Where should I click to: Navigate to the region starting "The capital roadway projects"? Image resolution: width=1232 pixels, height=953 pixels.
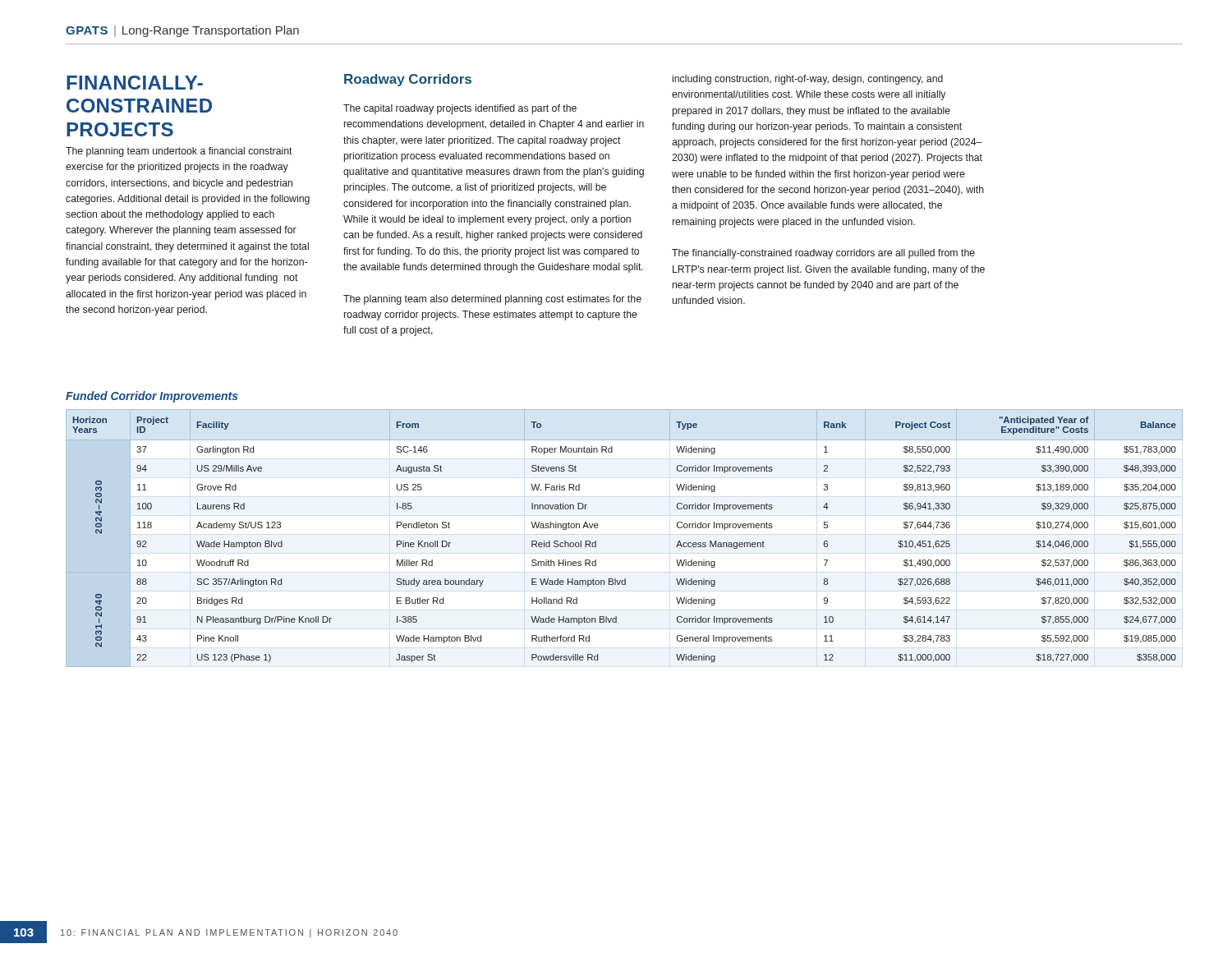[x=494, y=219]
